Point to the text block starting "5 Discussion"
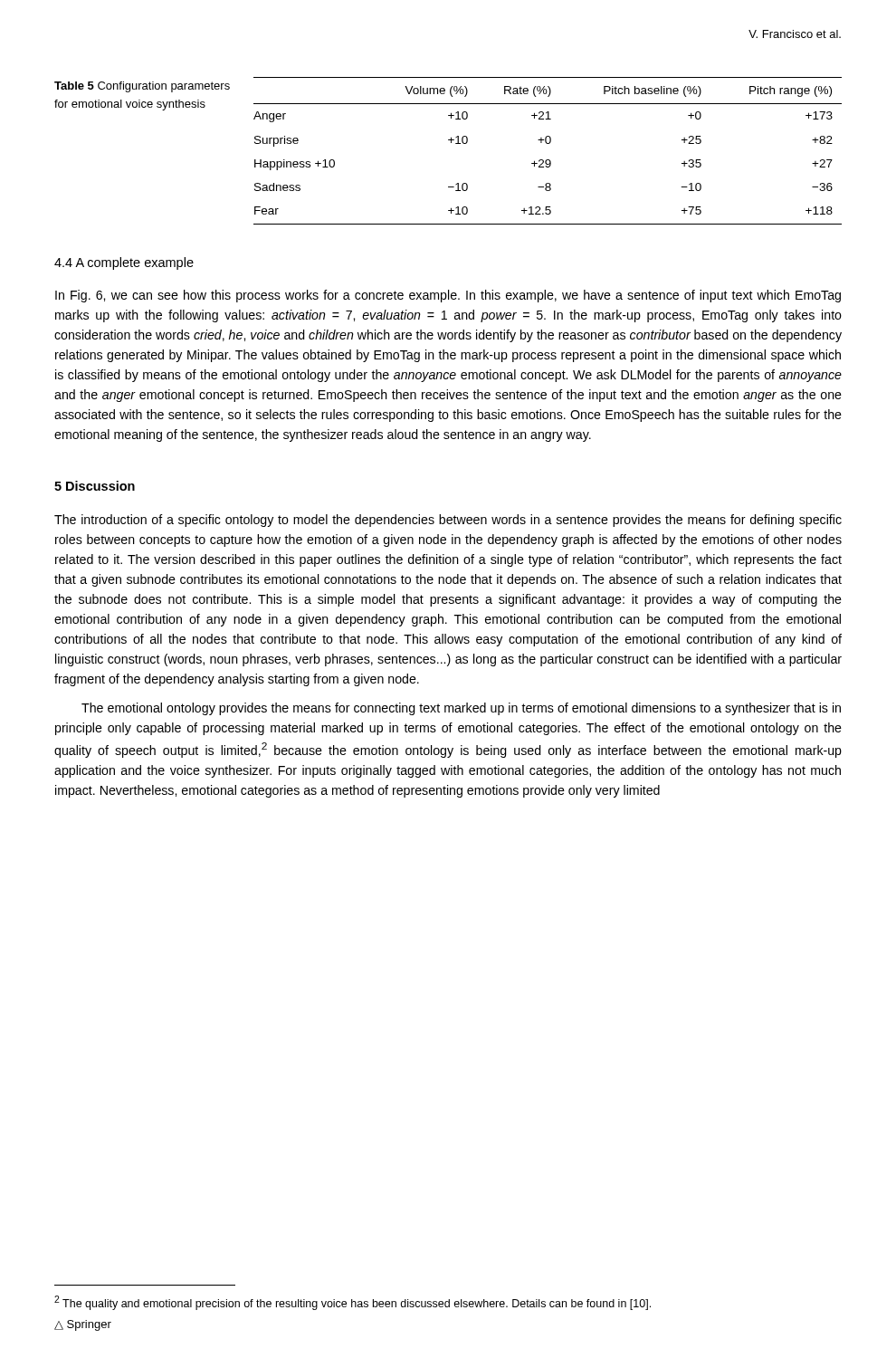This screenshot has width=896, height=1358. coord(95,486)
